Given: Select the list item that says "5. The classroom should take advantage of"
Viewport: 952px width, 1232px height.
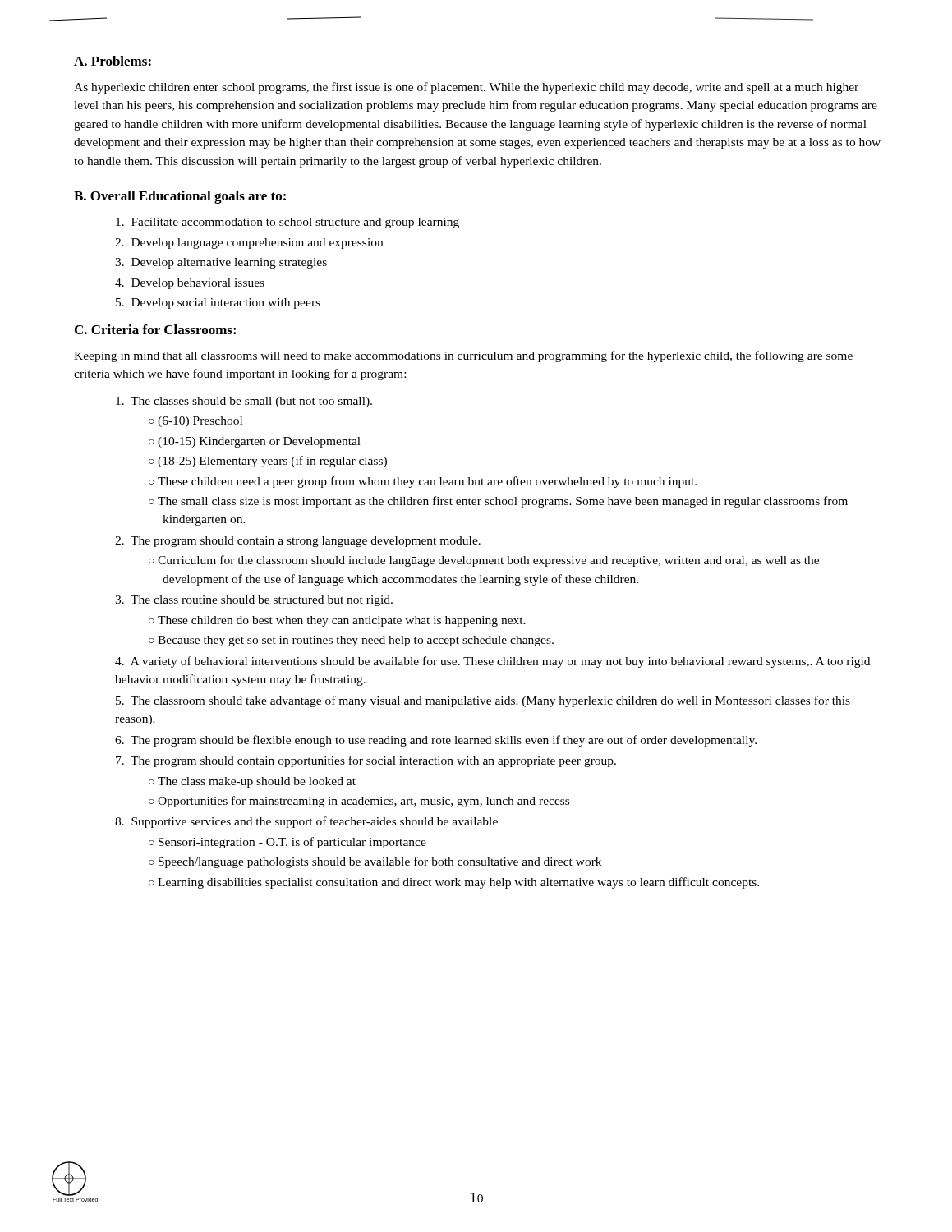Looking at the screenshot, I should pyautogui.click(x=483, y=709).
